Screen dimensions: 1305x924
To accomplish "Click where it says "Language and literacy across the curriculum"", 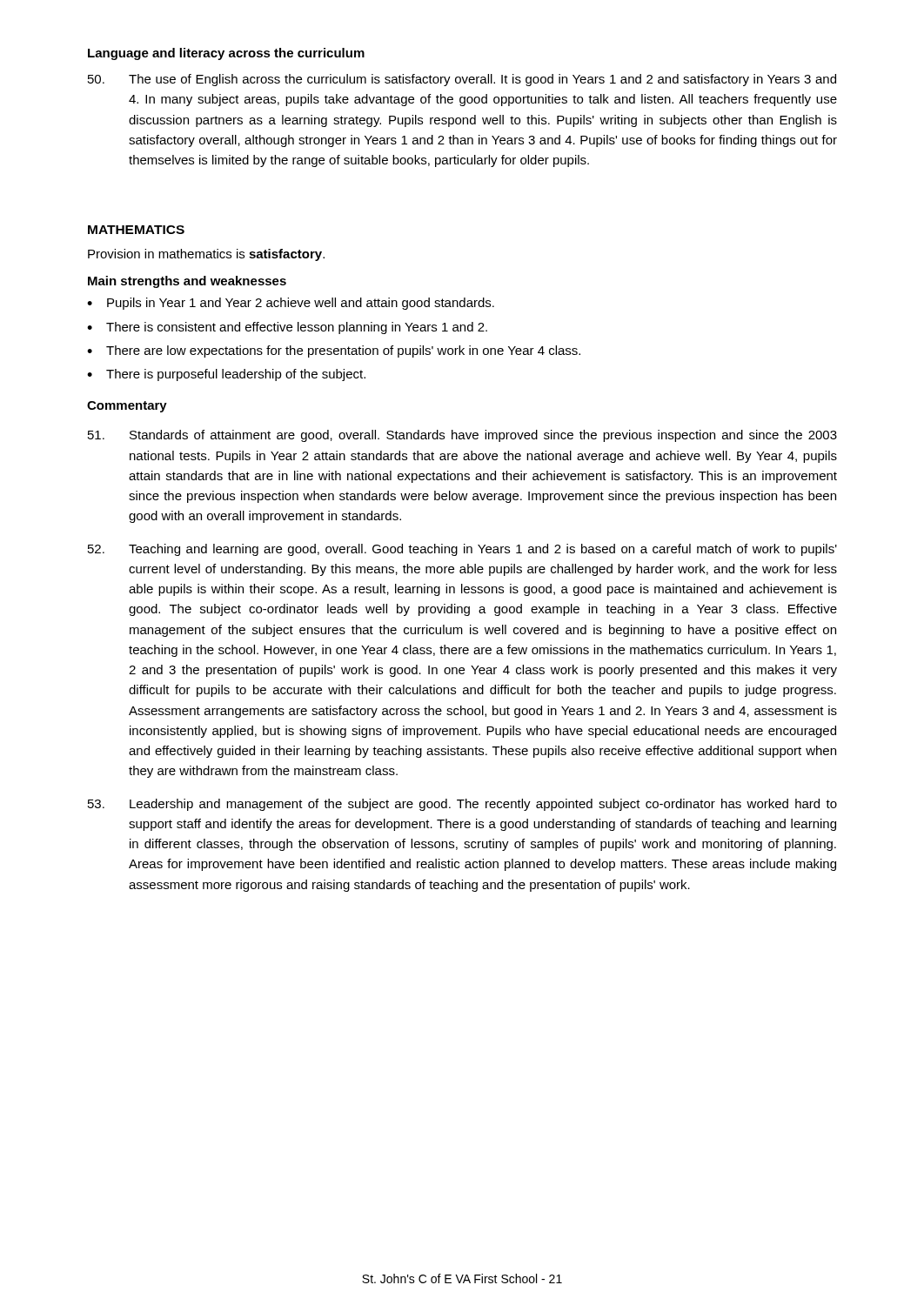I will point(226,53).
